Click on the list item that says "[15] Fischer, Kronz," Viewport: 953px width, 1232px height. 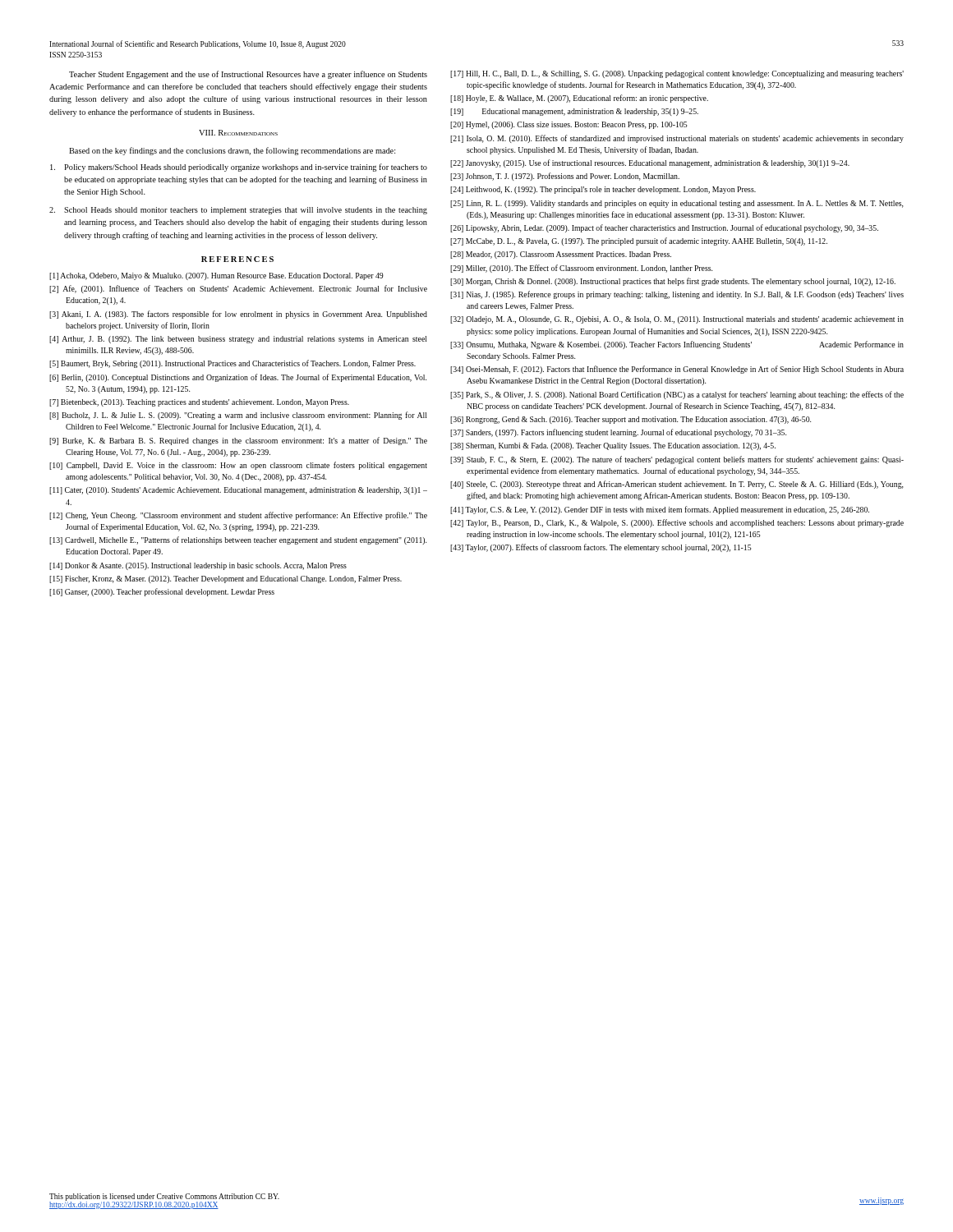point(226,578)
